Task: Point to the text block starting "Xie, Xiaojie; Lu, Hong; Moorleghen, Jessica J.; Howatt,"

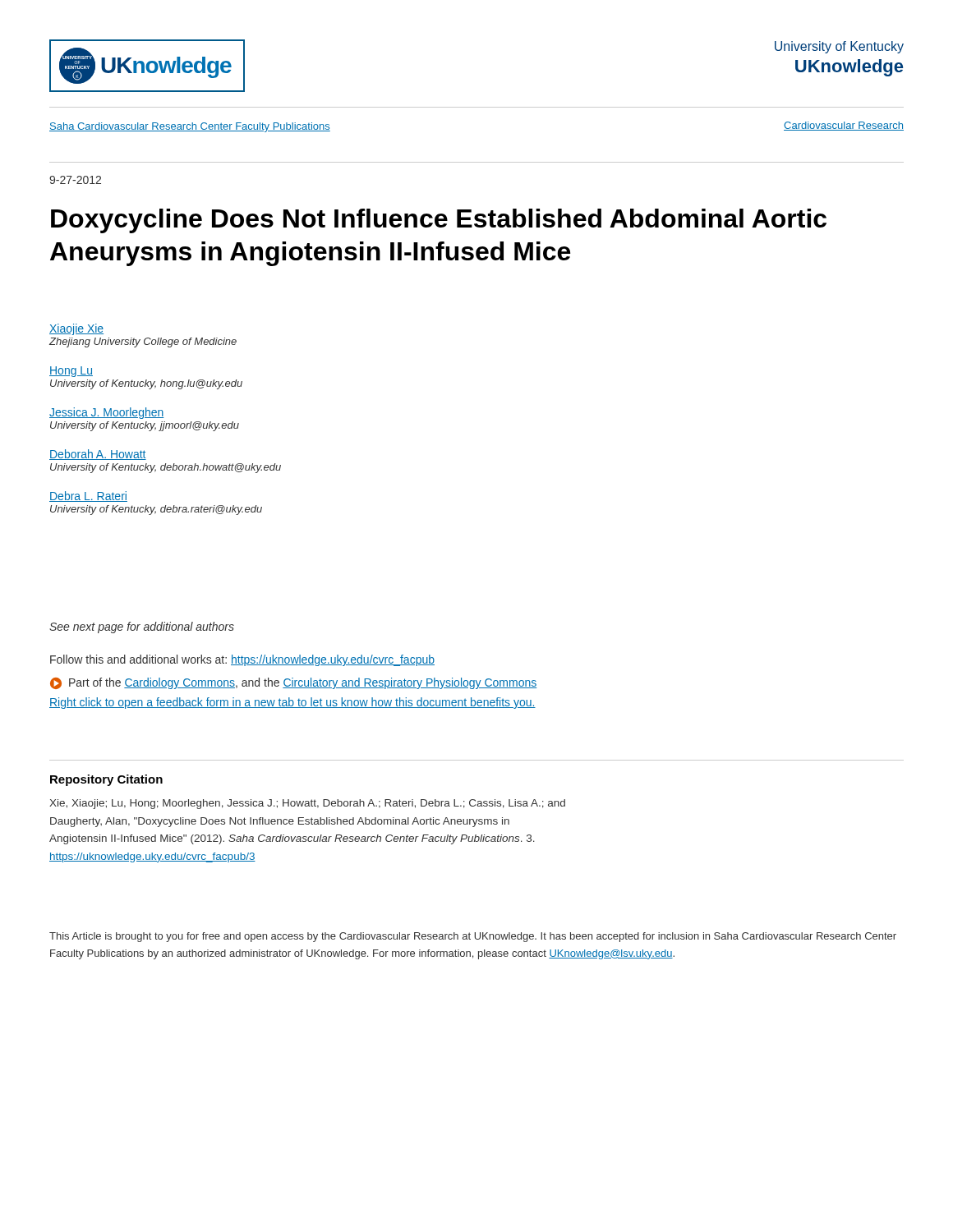Action: click(x=308, y=830)
